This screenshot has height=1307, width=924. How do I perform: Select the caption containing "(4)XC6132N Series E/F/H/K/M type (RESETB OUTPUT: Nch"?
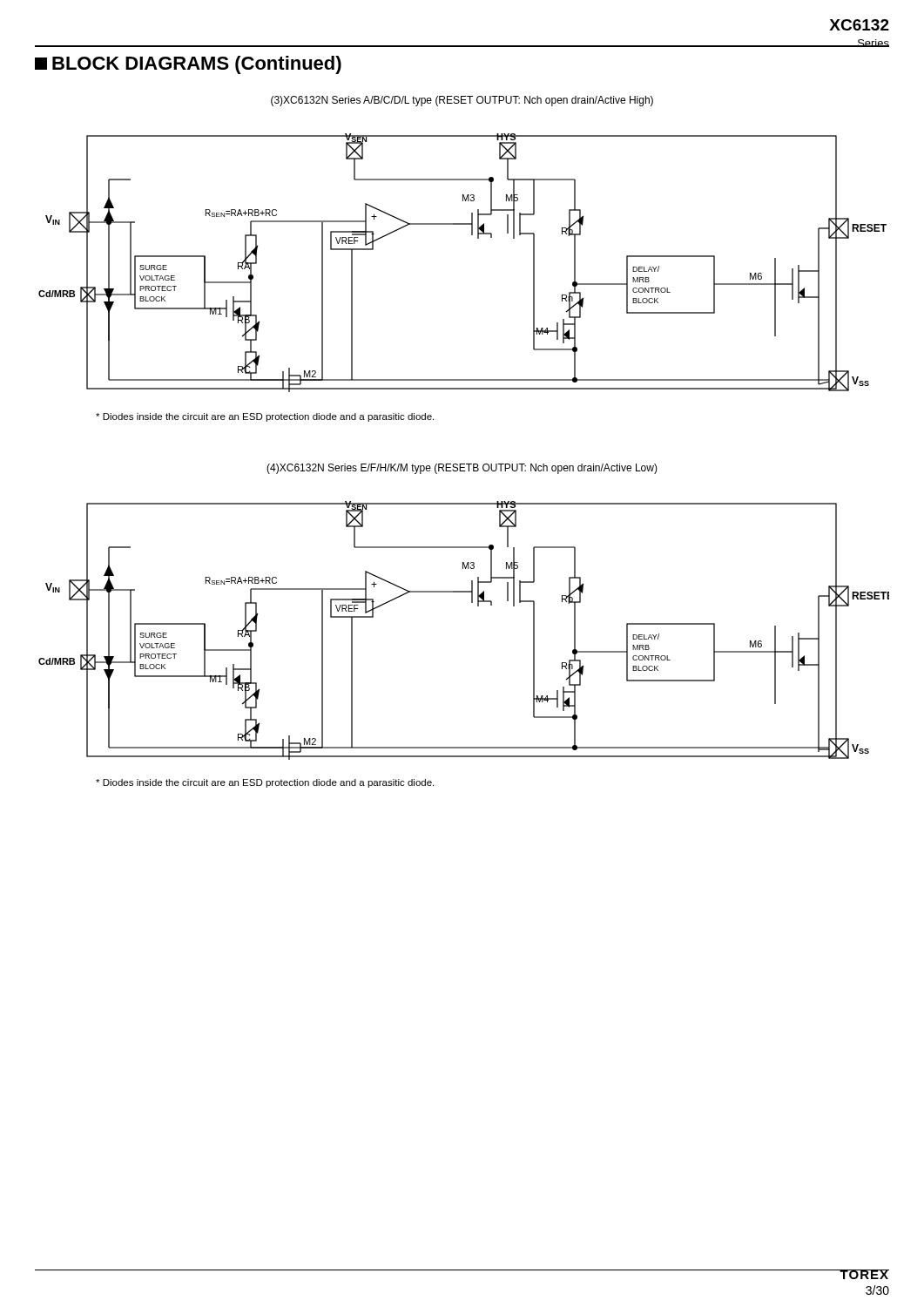[x=462, y=468]
